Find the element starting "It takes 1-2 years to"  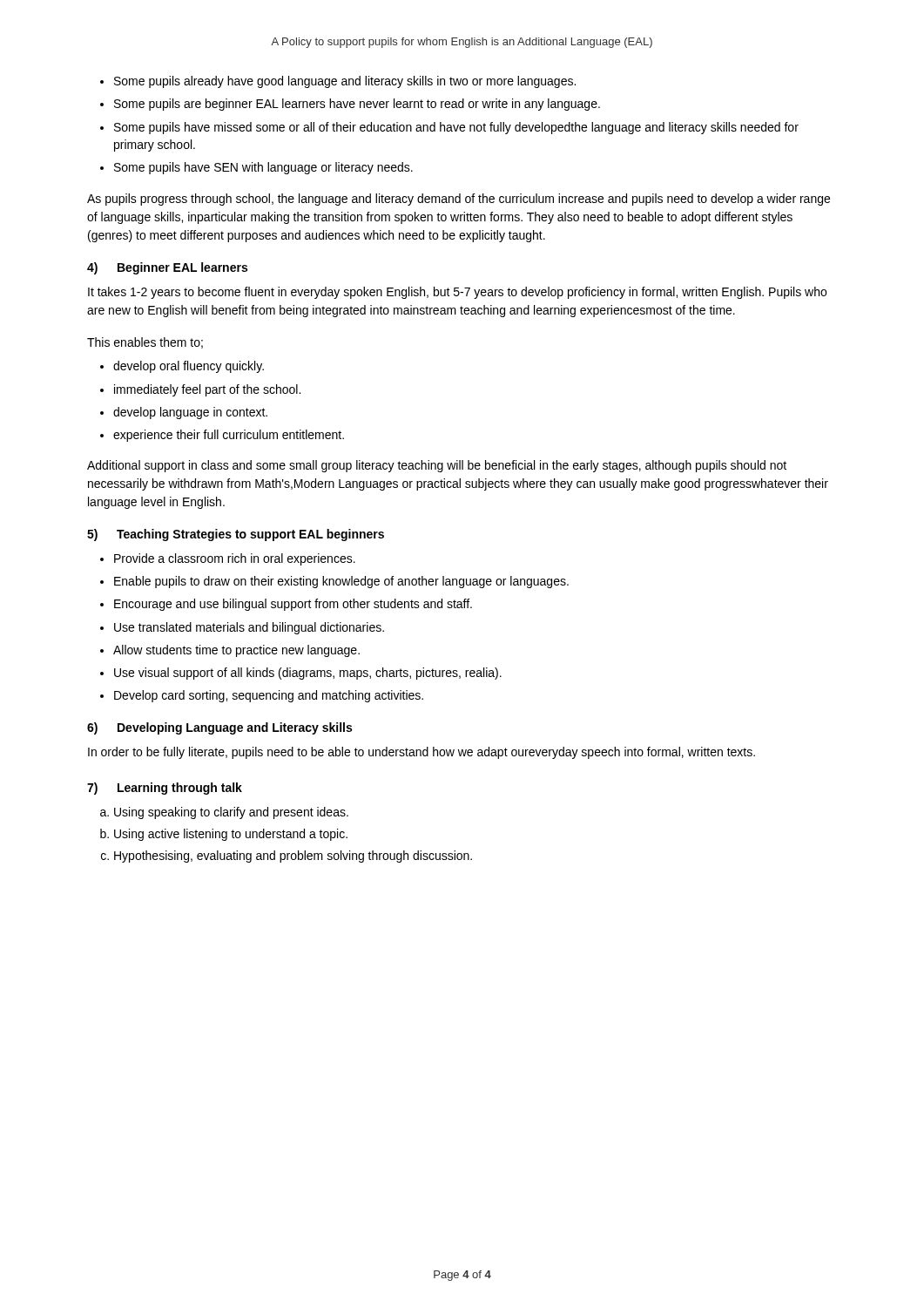click(457, 301)
